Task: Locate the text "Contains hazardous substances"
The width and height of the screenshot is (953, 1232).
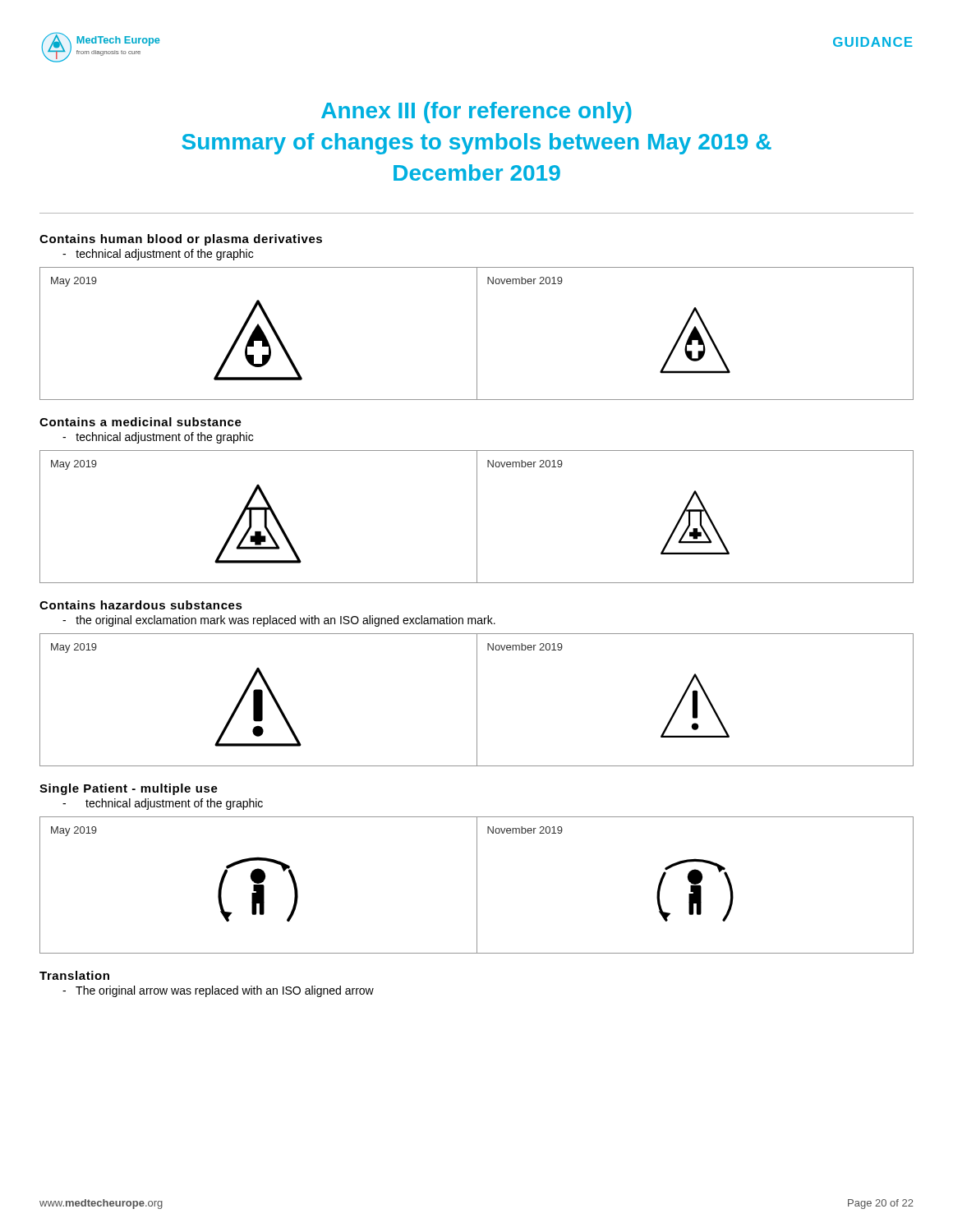Action: pyautogui.click(x=141, y=605)
